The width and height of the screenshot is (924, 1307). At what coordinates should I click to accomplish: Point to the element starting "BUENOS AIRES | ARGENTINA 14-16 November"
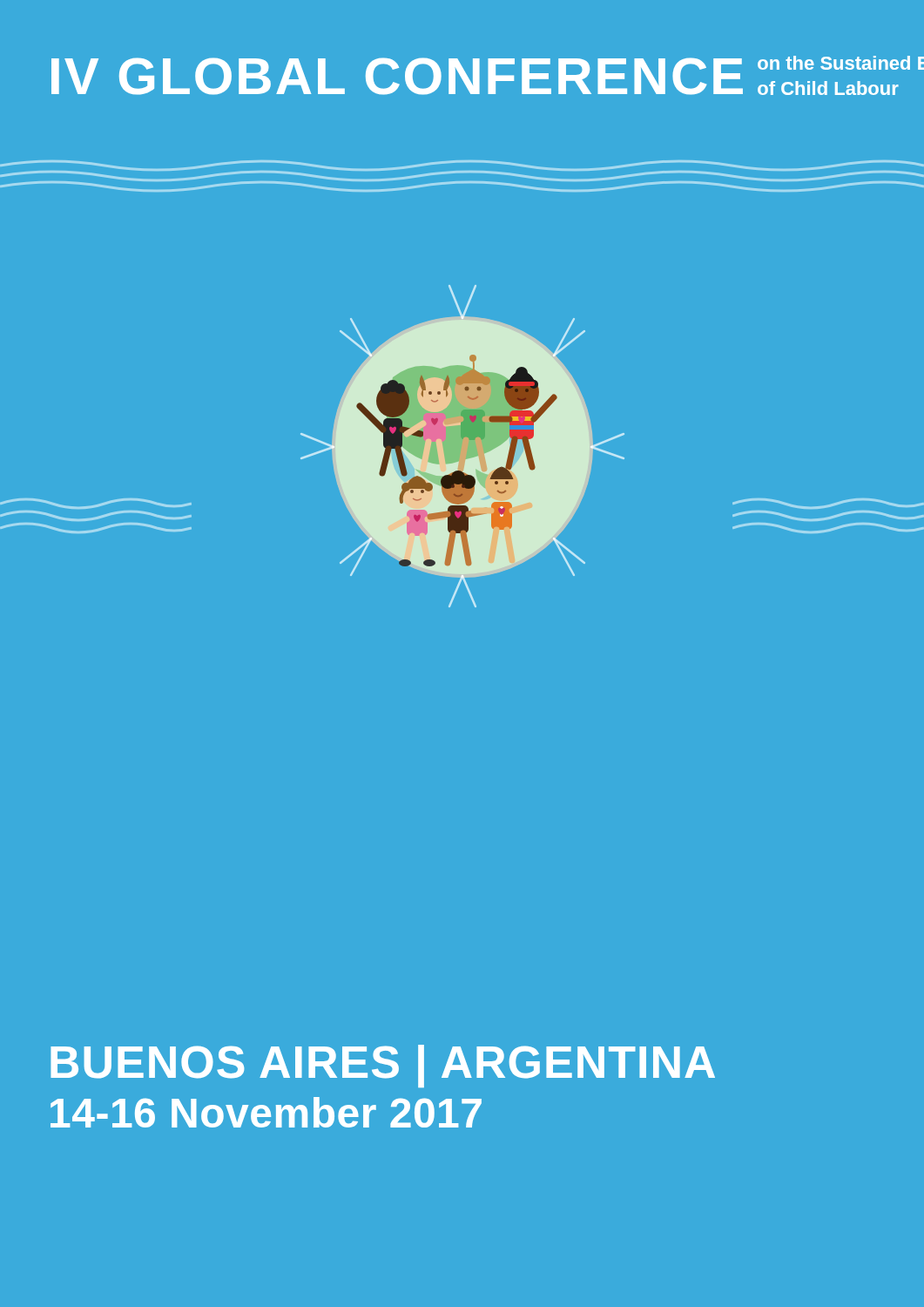pyautogui.click(x=383, y=1087)
